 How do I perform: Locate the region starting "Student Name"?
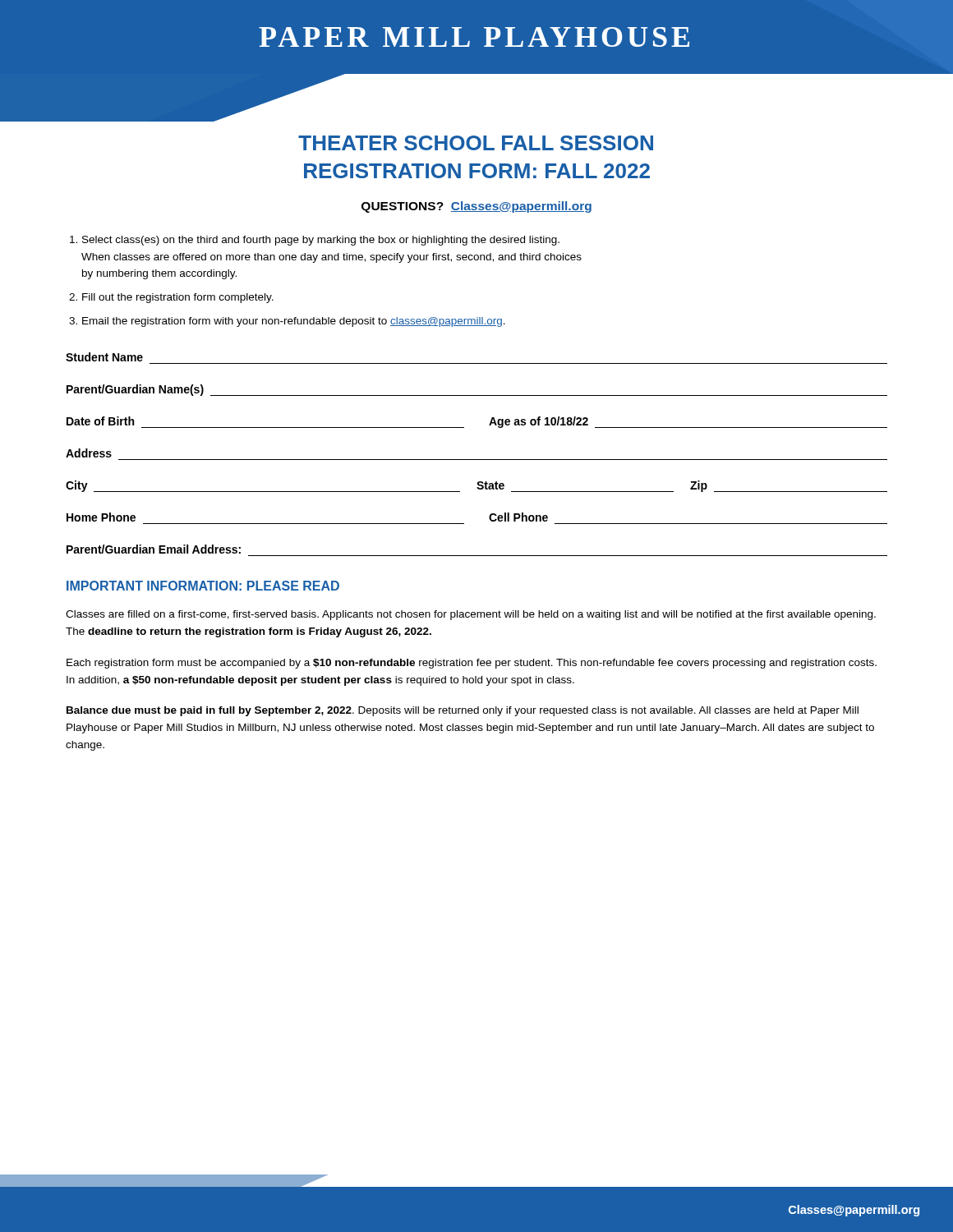(476, 356)
